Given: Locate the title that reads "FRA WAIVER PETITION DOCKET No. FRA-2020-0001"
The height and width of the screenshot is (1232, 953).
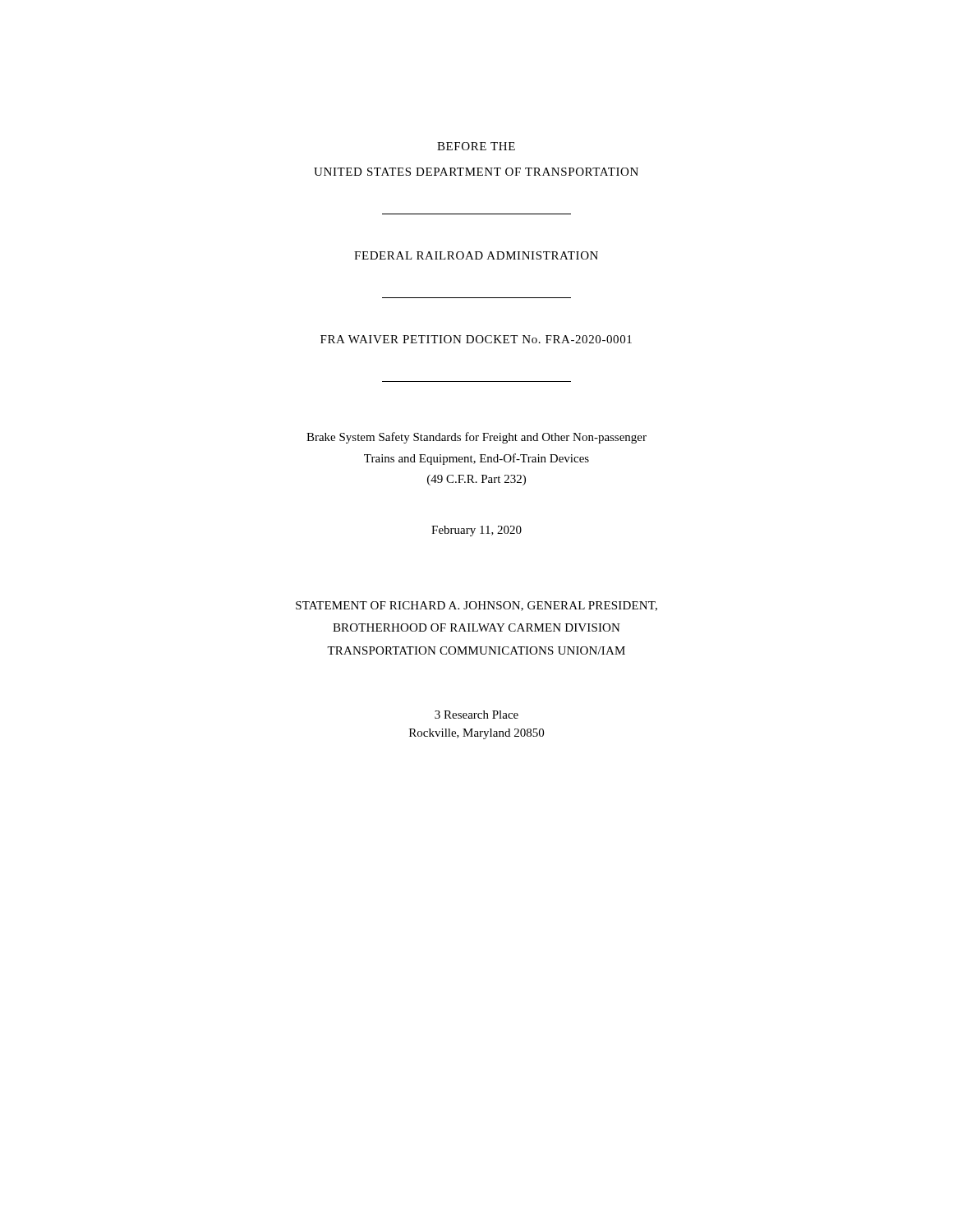Looking at the screenshot, I should tap(476, 339).
